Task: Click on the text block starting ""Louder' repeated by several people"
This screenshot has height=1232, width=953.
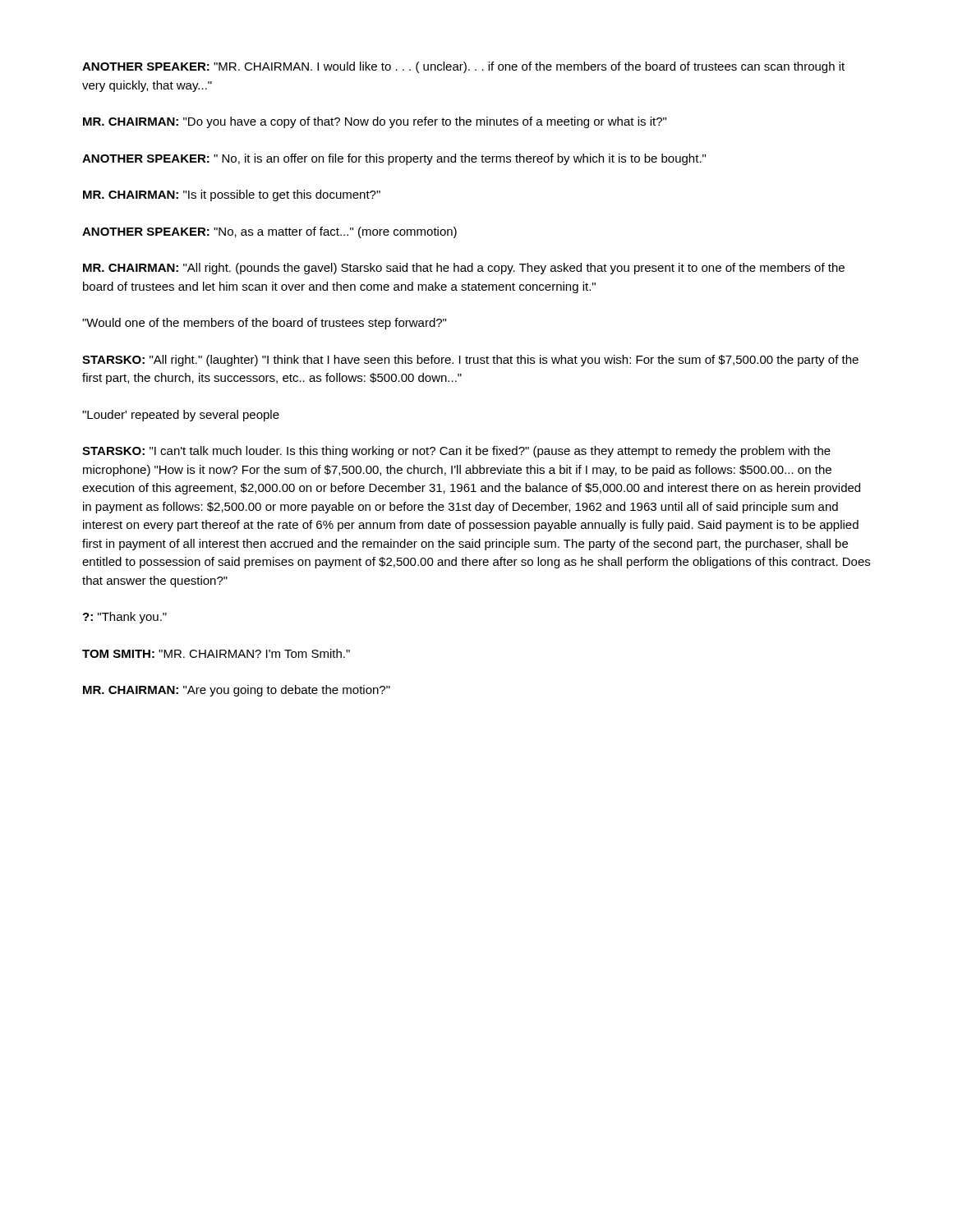Action: coord(181,414)
